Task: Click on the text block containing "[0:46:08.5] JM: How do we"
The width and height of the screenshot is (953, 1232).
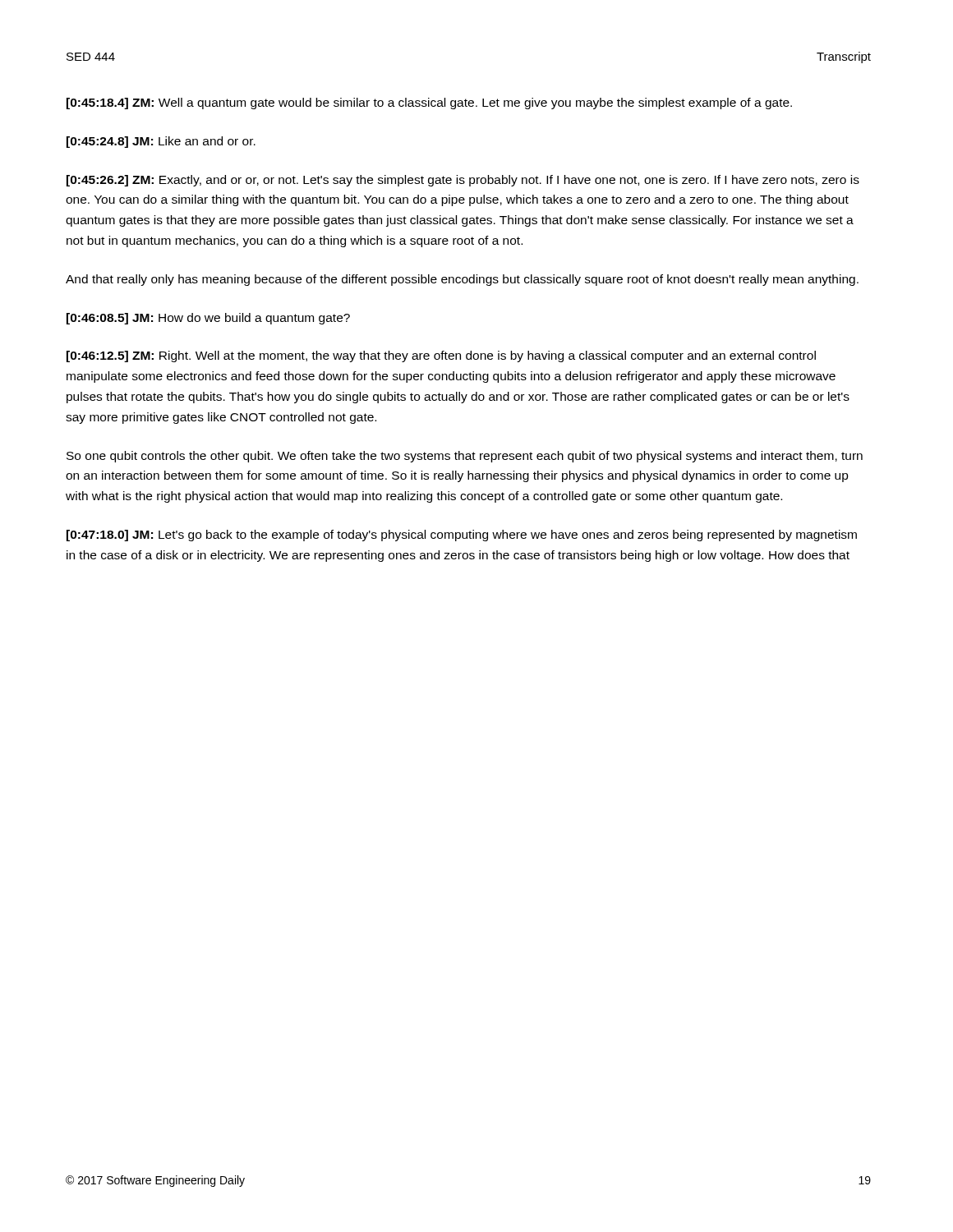Action: pyautogui.click(x=208, y=317)
